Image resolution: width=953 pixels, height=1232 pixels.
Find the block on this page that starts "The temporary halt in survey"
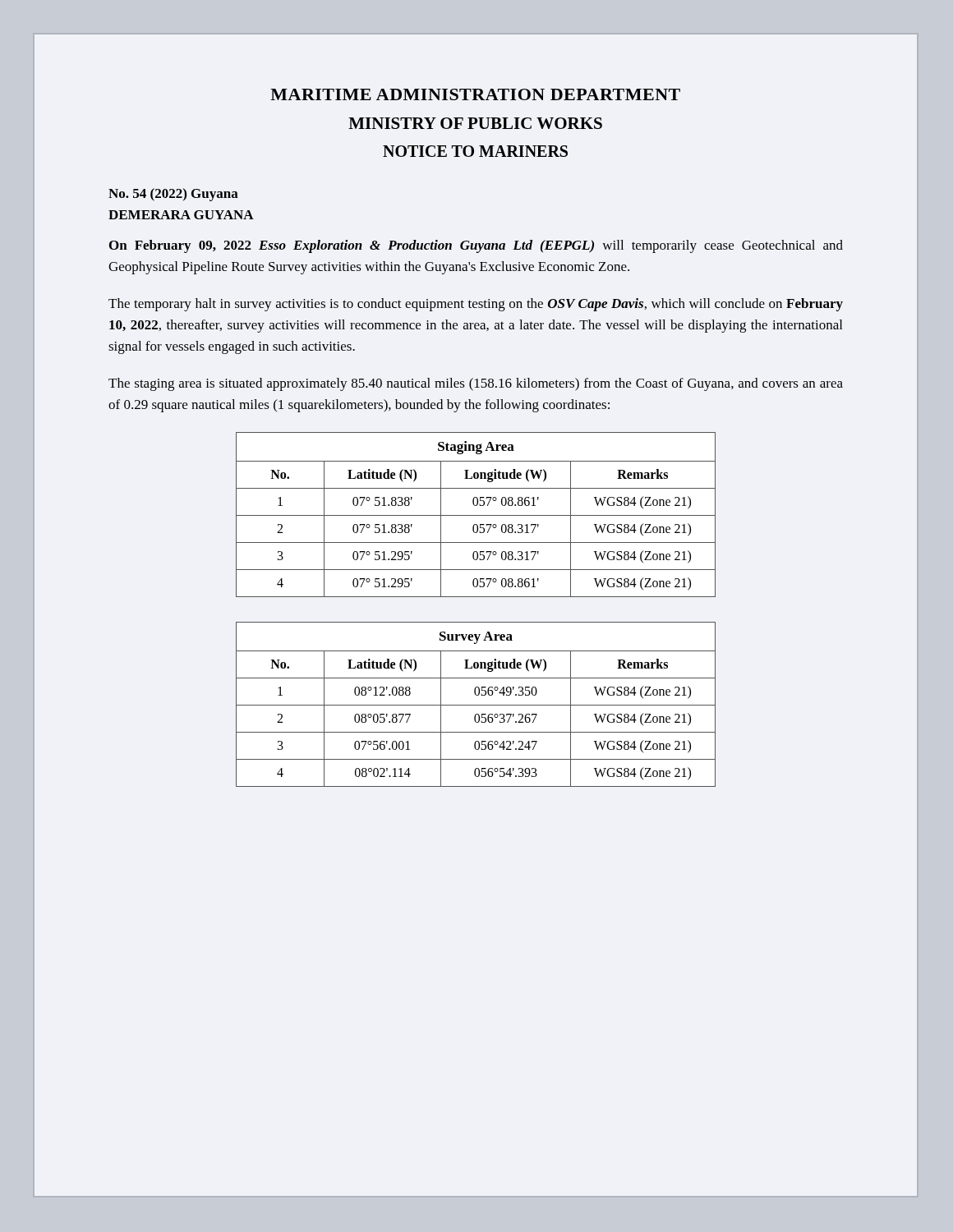coord(476,325)
